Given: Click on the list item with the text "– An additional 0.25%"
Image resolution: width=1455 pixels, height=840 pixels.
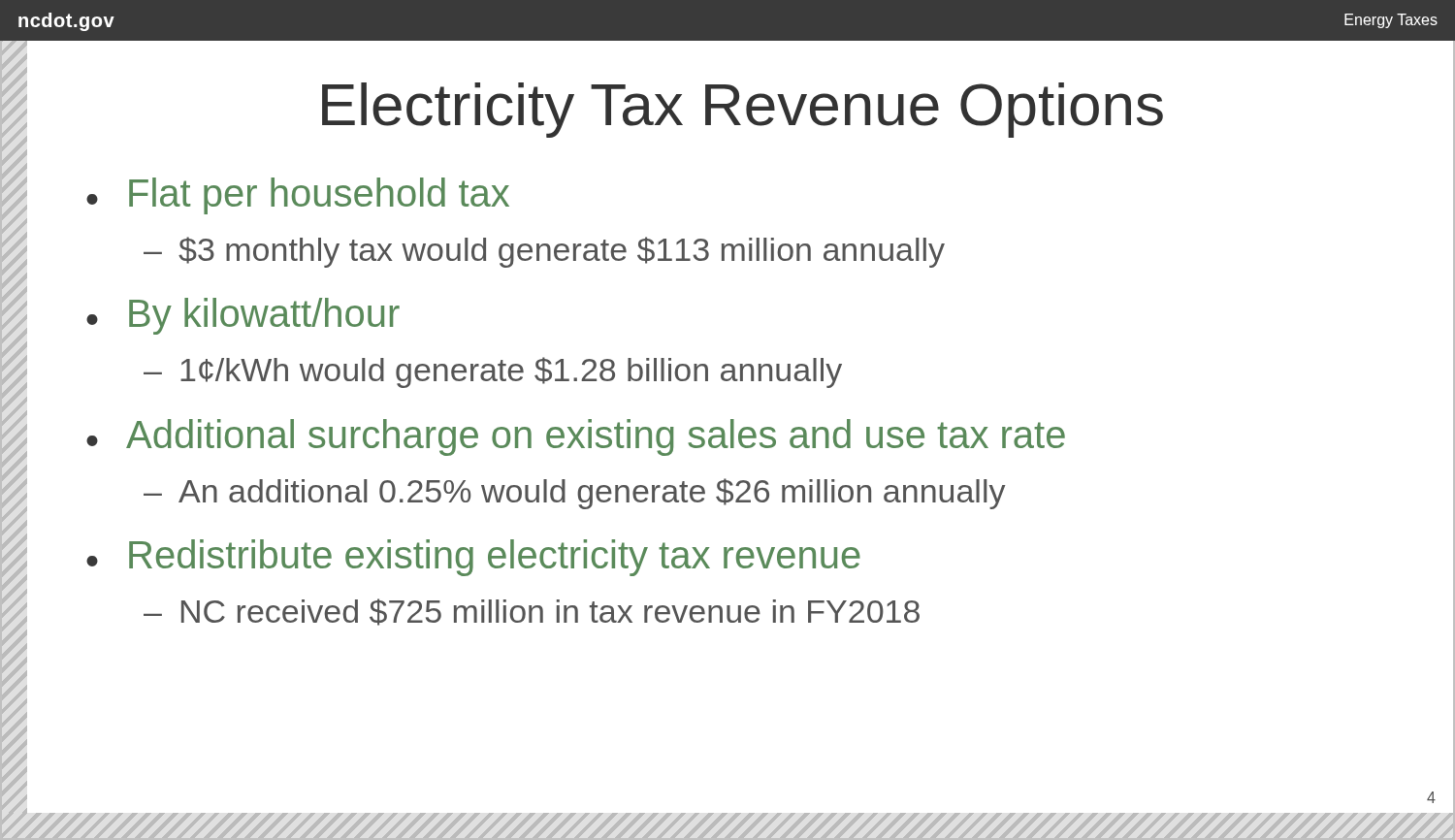Looking at the screenshot, I should pos(575,491).
